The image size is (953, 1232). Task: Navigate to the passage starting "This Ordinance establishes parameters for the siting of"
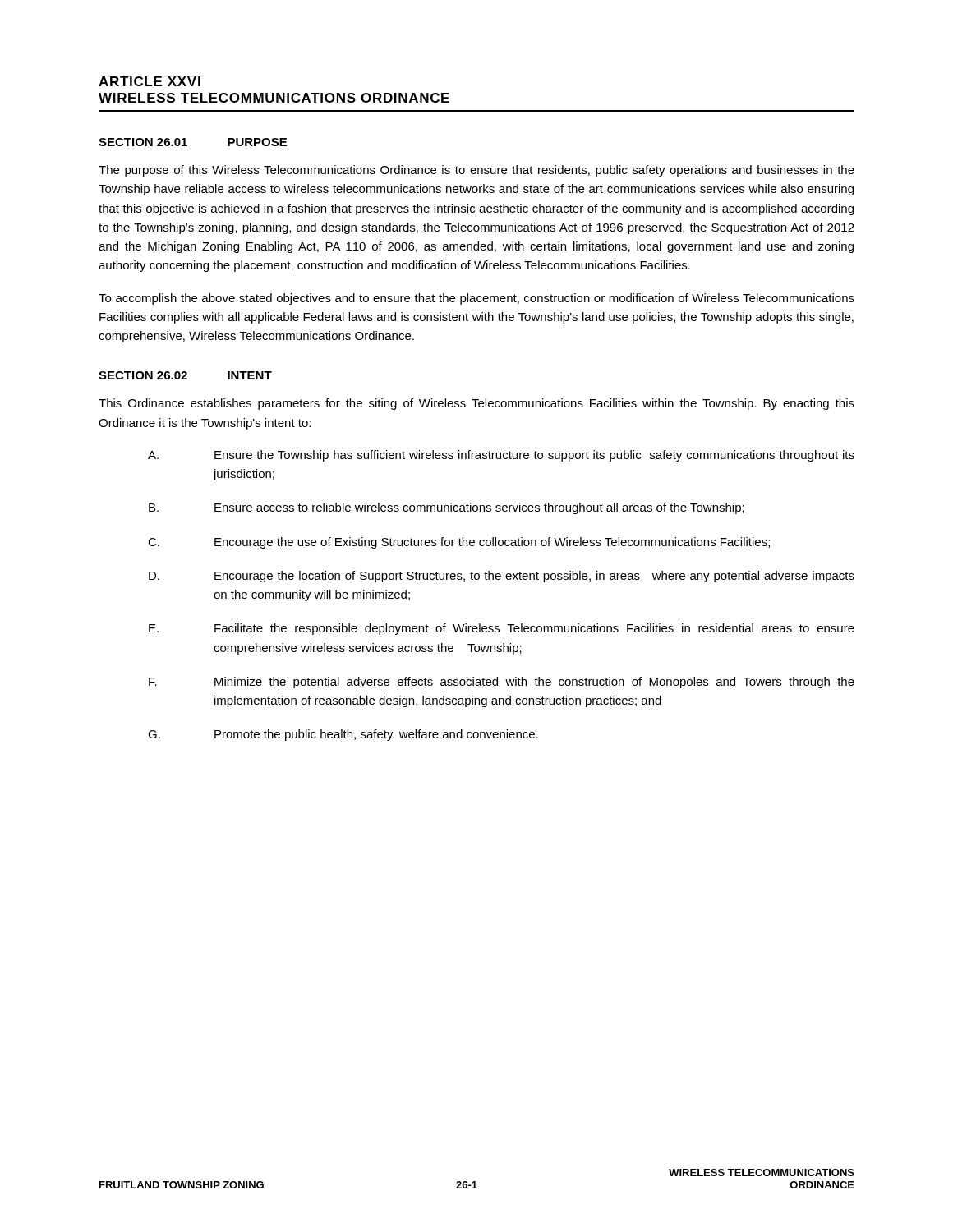click(476, 413)
